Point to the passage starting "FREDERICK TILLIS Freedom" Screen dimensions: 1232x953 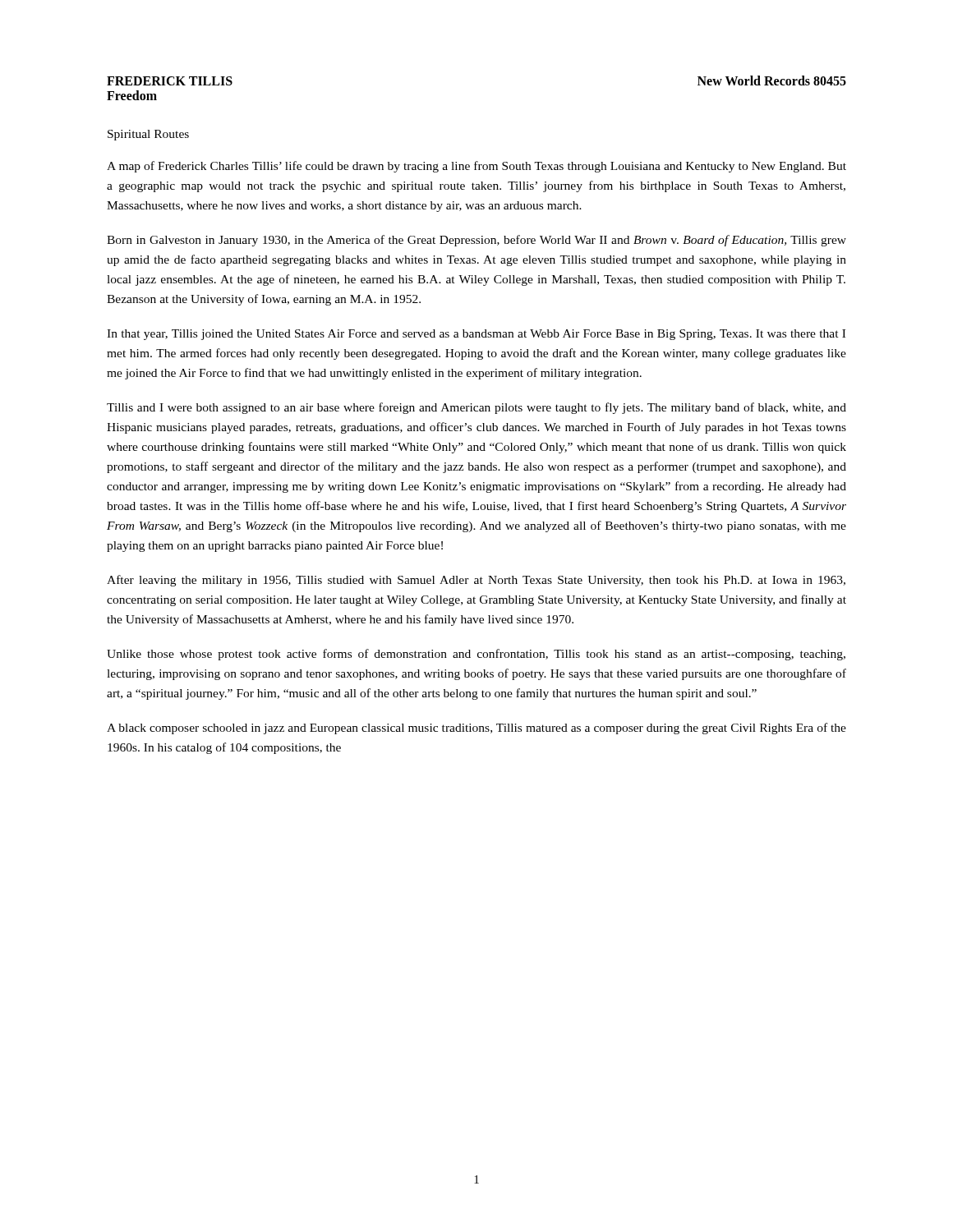pos(170,88)
